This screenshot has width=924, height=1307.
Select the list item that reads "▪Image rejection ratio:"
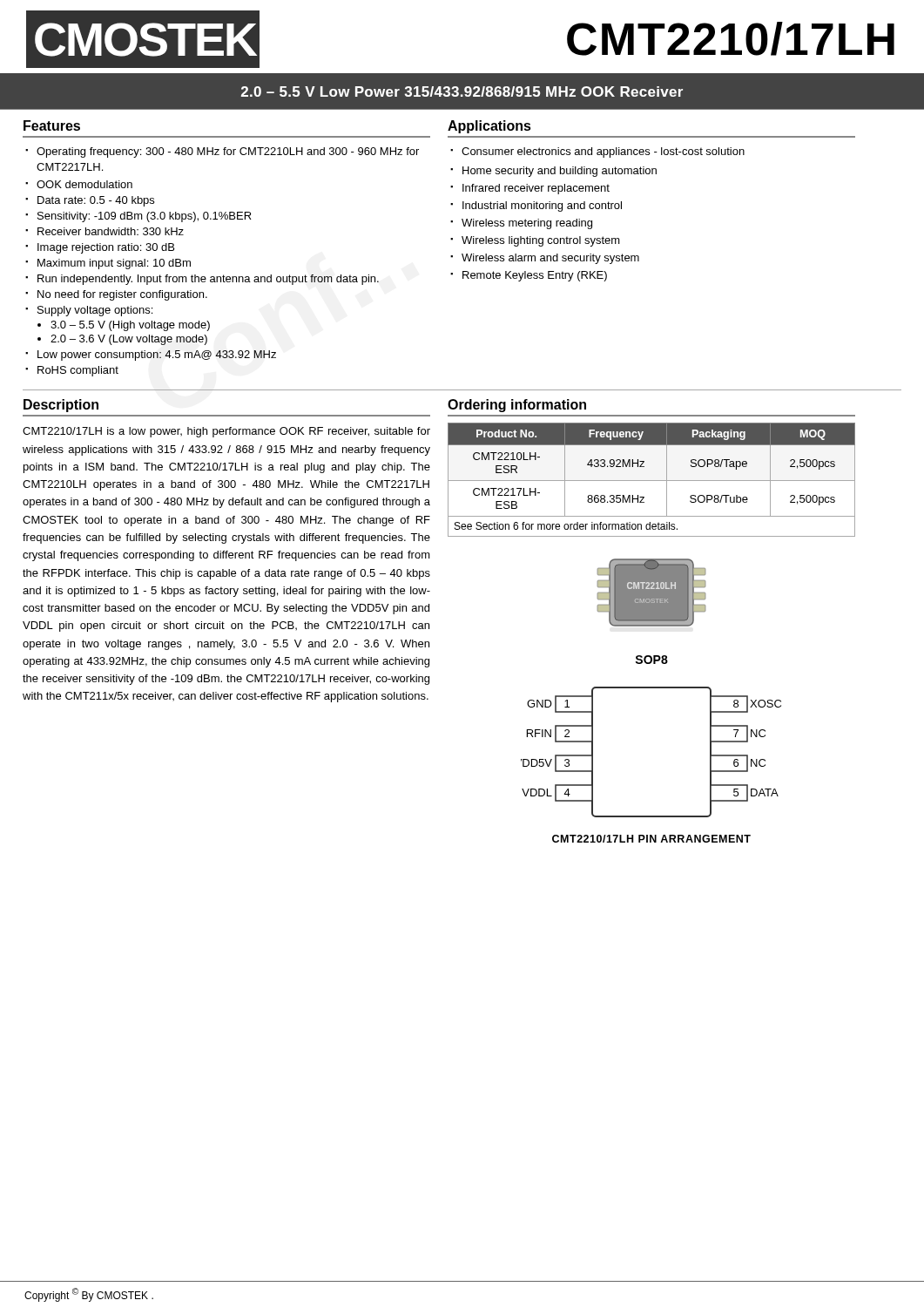[106, 247]
